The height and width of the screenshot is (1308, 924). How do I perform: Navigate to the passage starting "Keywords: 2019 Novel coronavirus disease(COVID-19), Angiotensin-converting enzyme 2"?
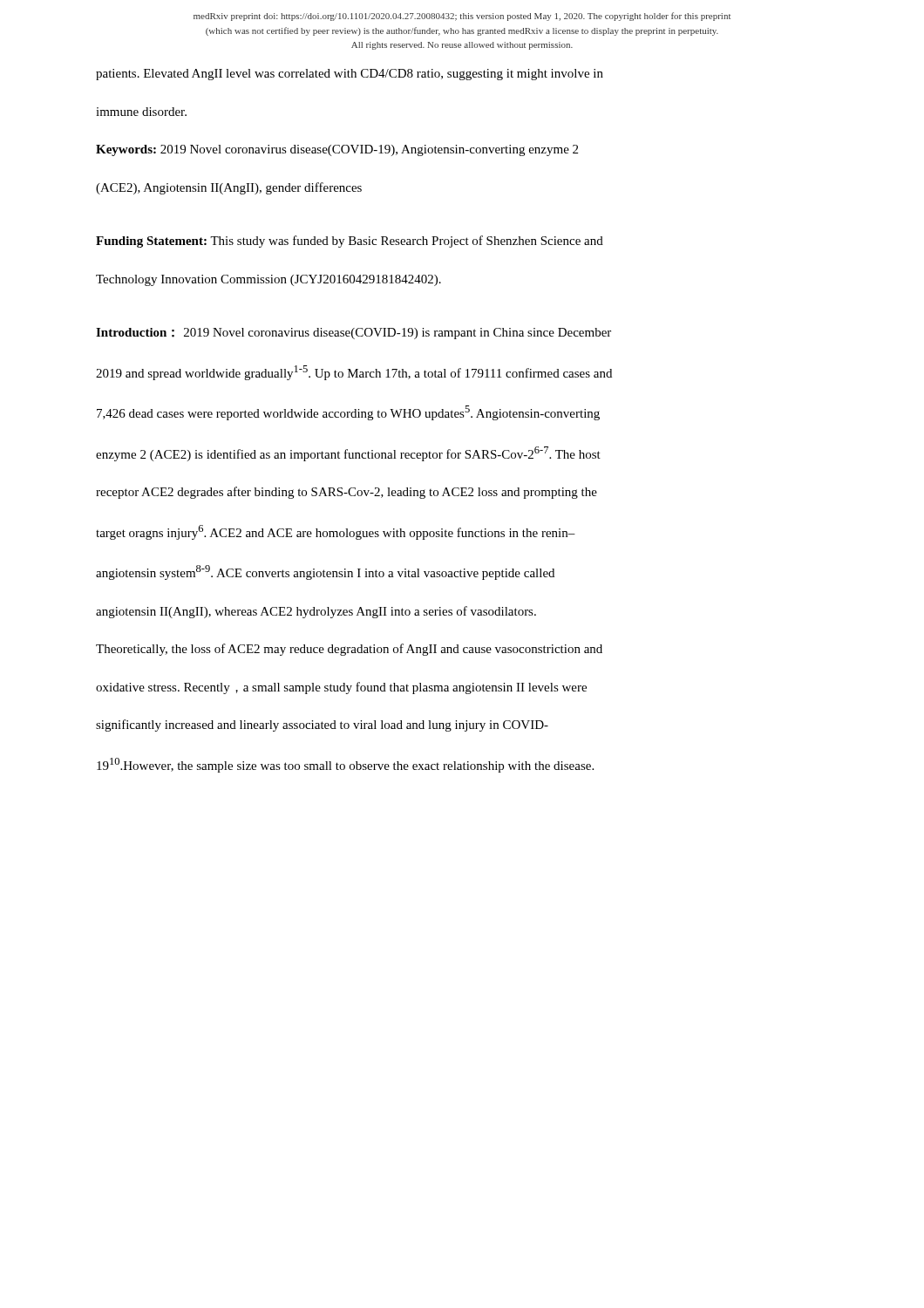(337, 150)
